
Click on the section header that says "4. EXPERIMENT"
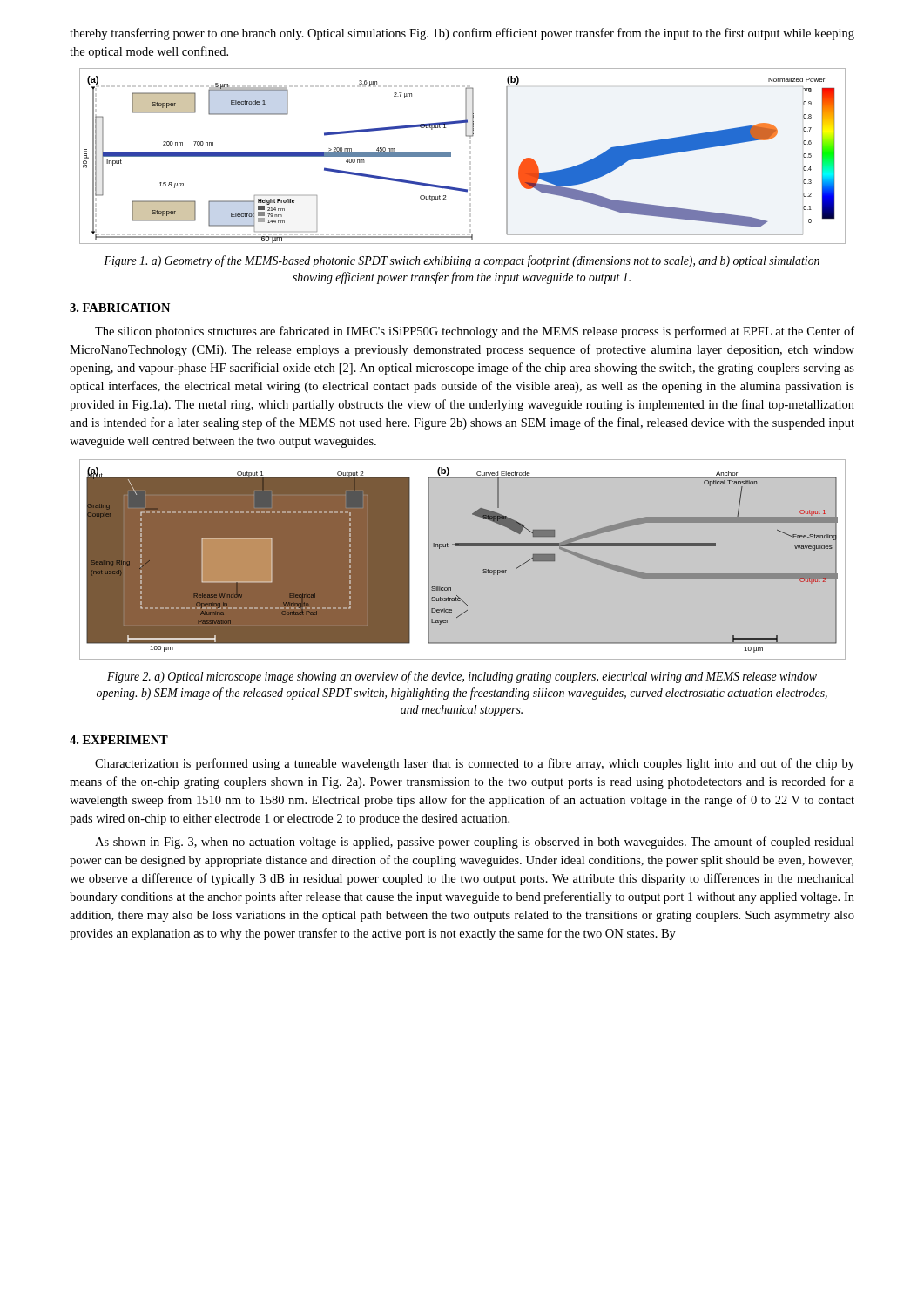(x=119, y=740)
